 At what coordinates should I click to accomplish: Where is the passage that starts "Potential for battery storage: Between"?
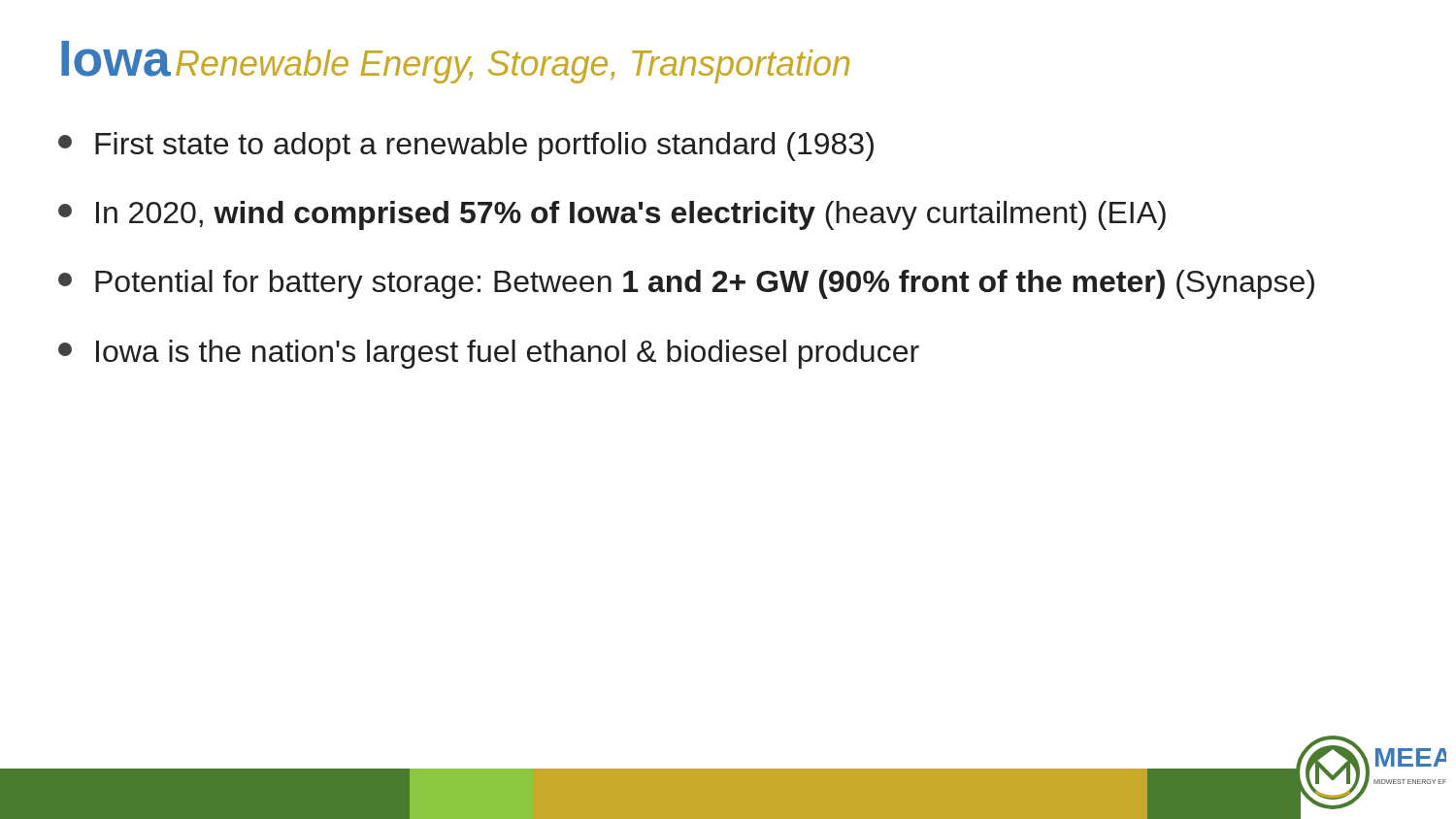pyautogui.click(x=728, y=282)
